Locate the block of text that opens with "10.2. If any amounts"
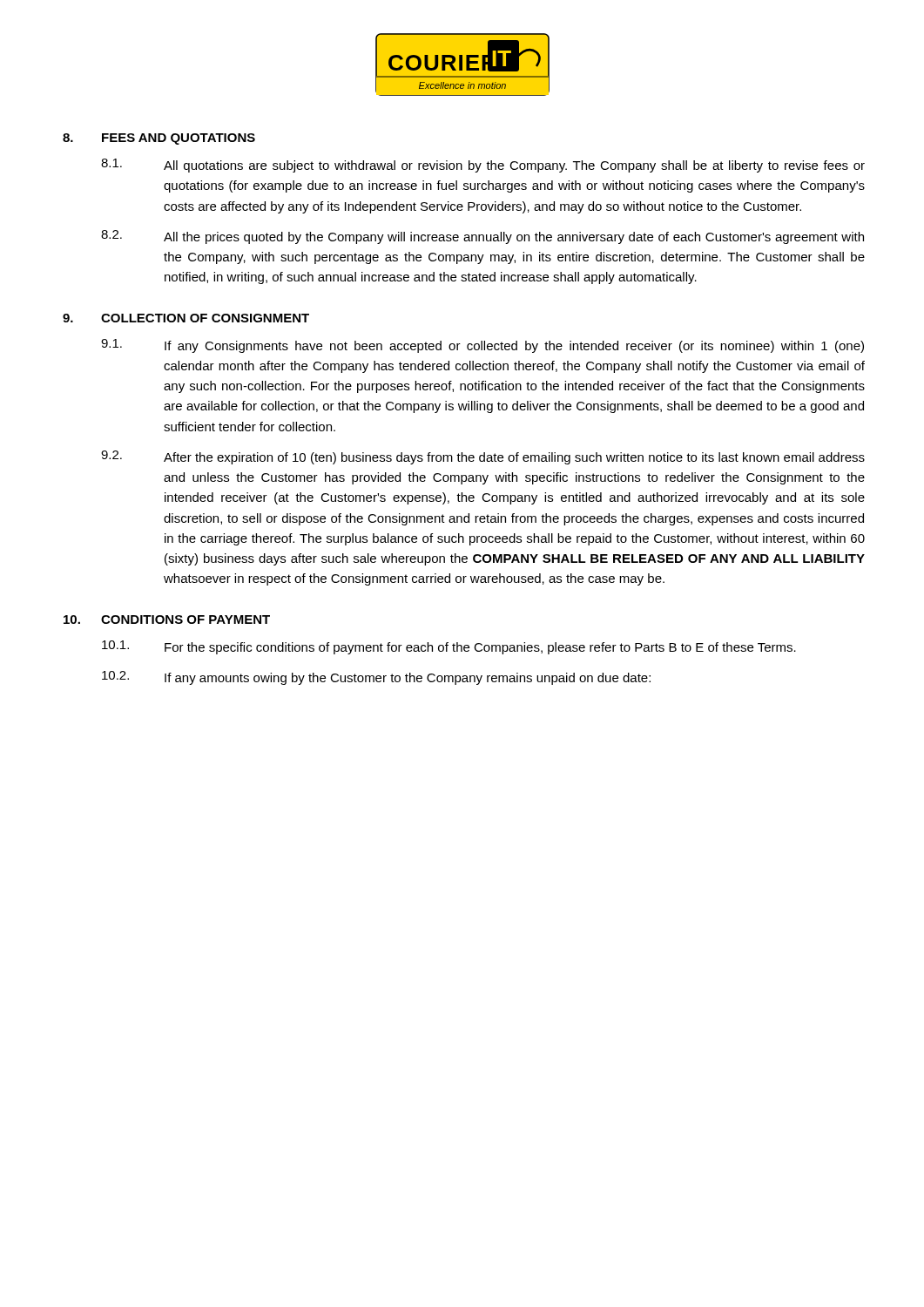Image resolution: width=924 pixels, height=1307 pixels. [464, 677]
